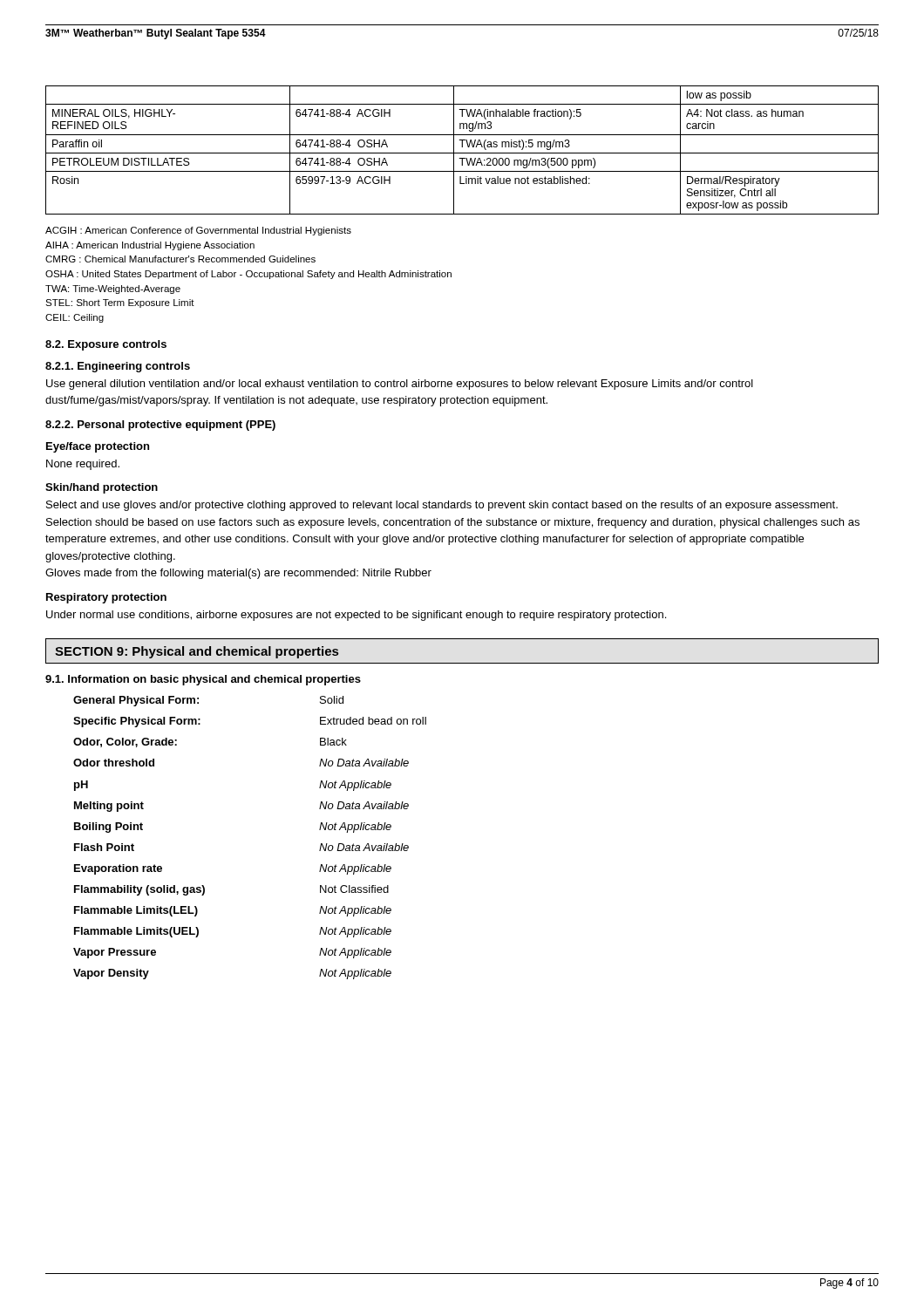Find "Flammable Limits(UEL)" on this page

pyautogui.click(x=136, y=931)
